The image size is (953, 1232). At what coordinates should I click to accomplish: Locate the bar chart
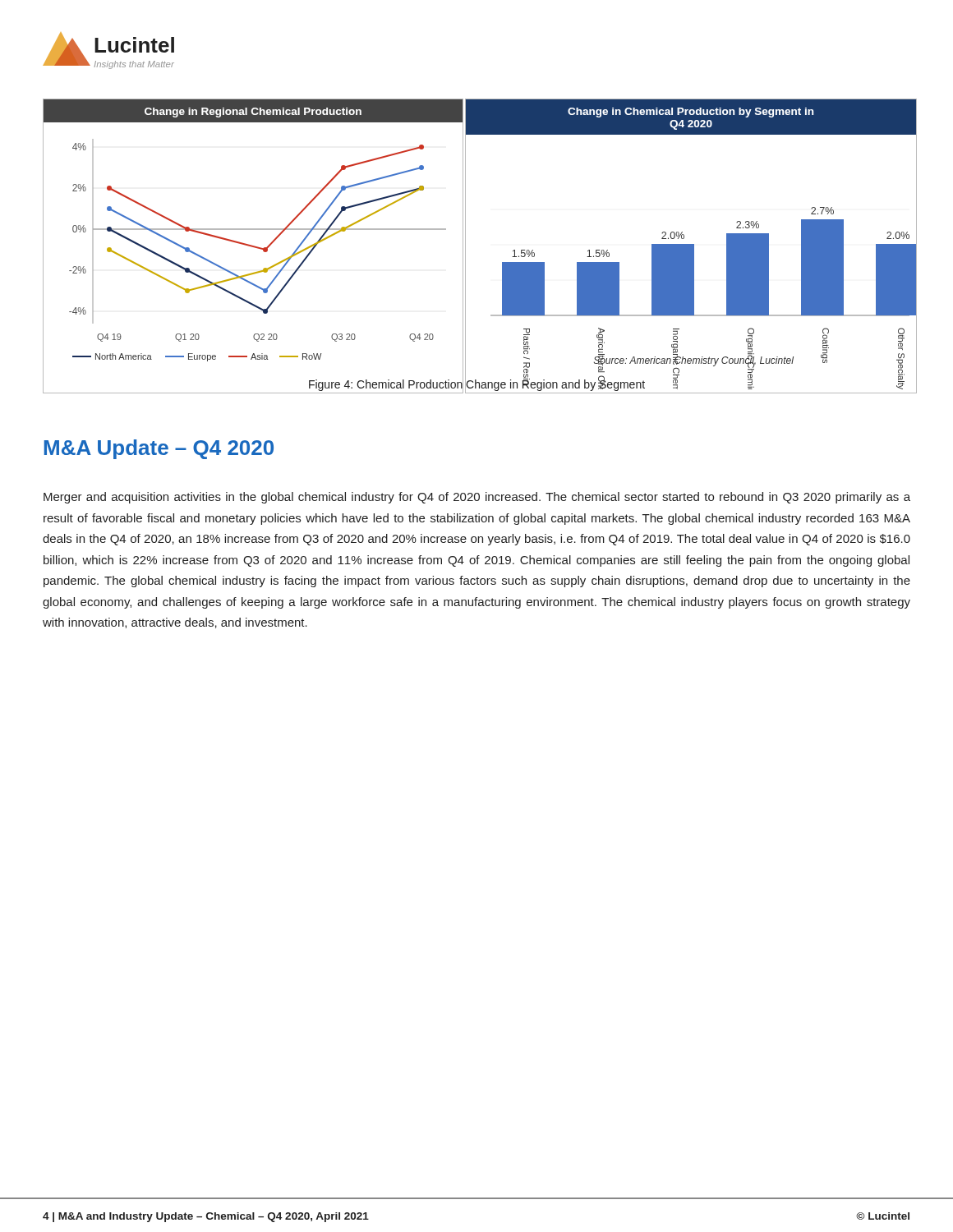691,246
